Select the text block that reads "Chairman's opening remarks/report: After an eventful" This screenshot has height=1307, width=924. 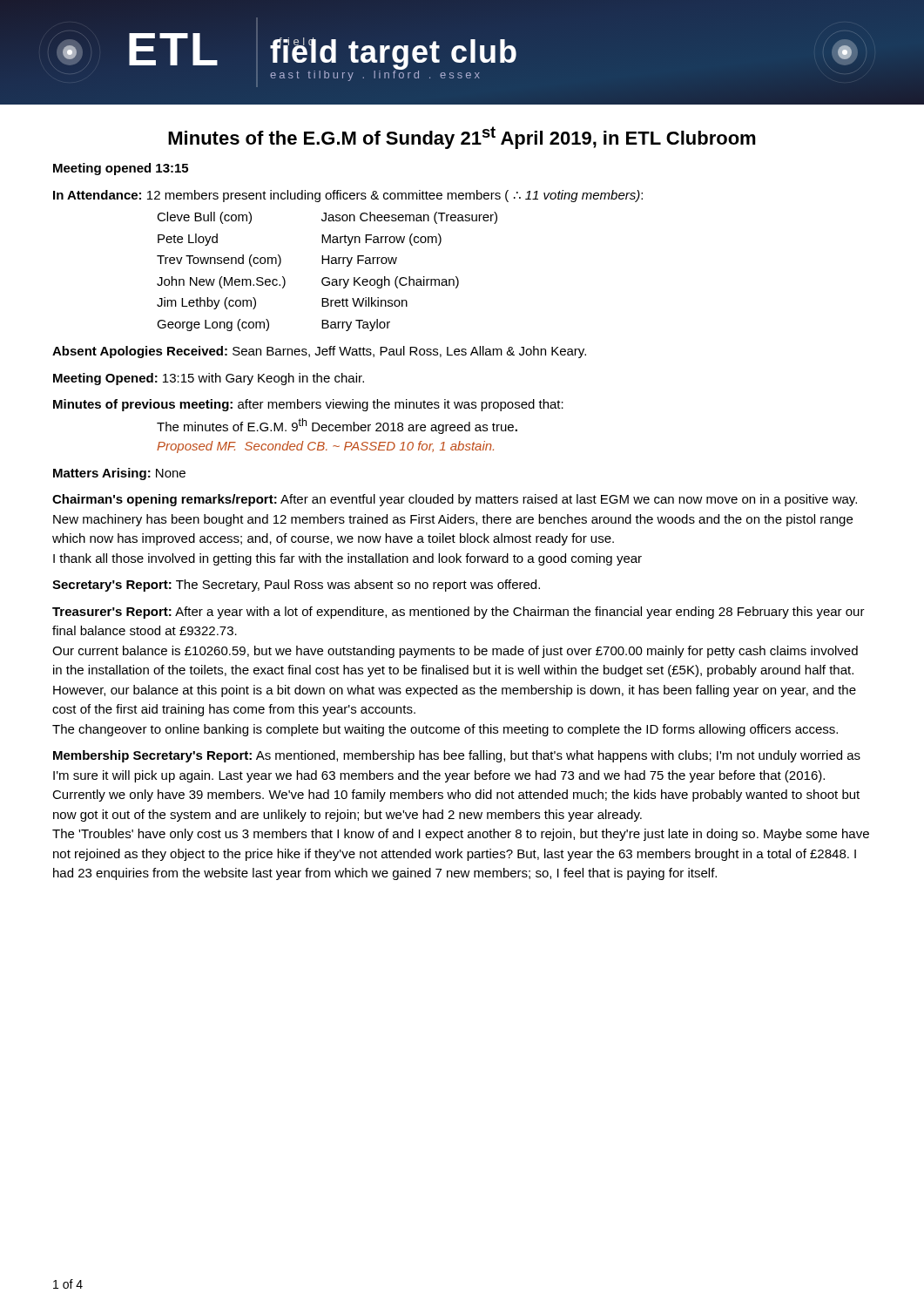point(455,529)
